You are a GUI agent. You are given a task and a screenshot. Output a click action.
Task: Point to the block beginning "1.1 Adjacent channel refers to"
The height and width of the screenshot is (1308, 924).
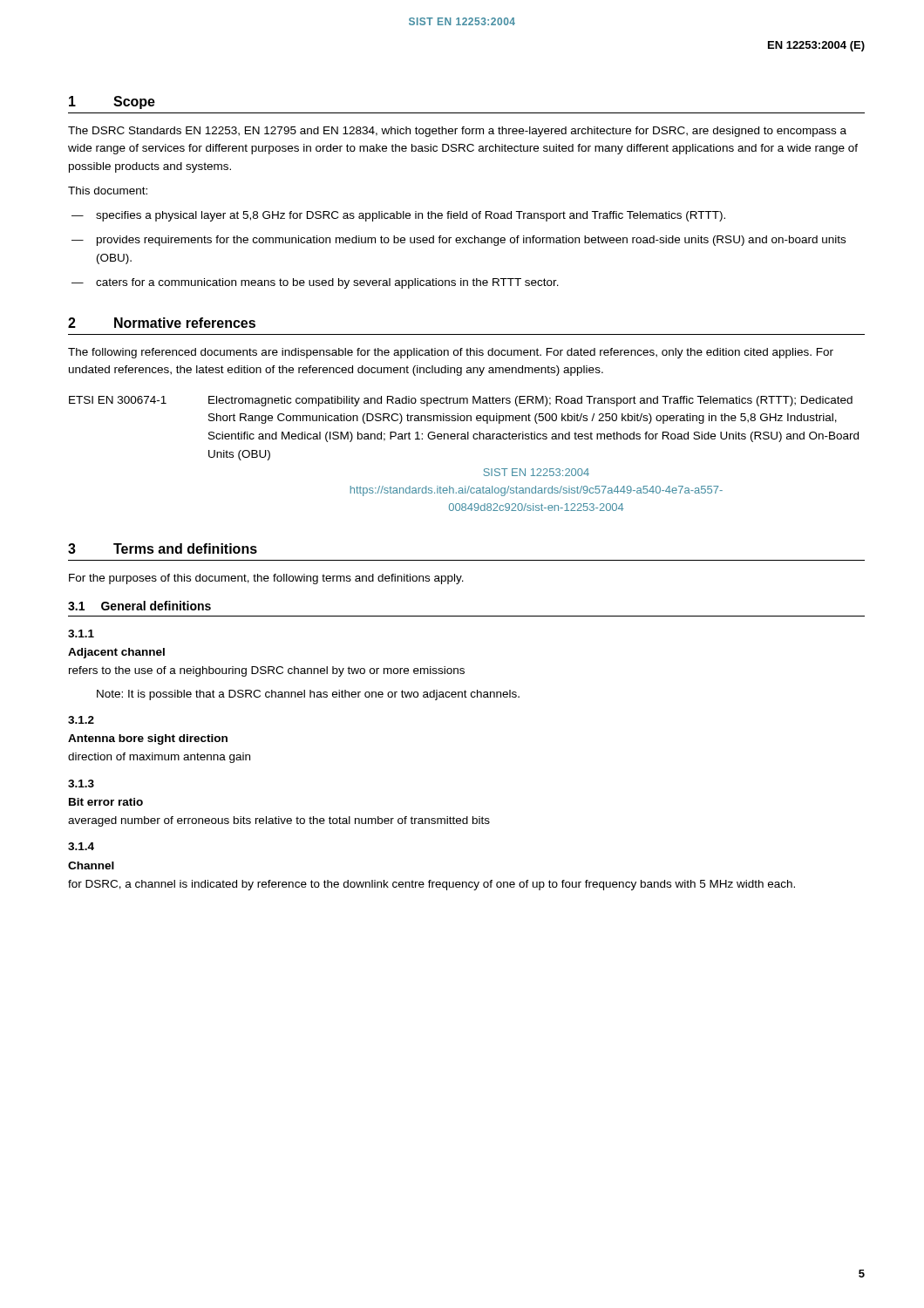[x=81, y=634]
